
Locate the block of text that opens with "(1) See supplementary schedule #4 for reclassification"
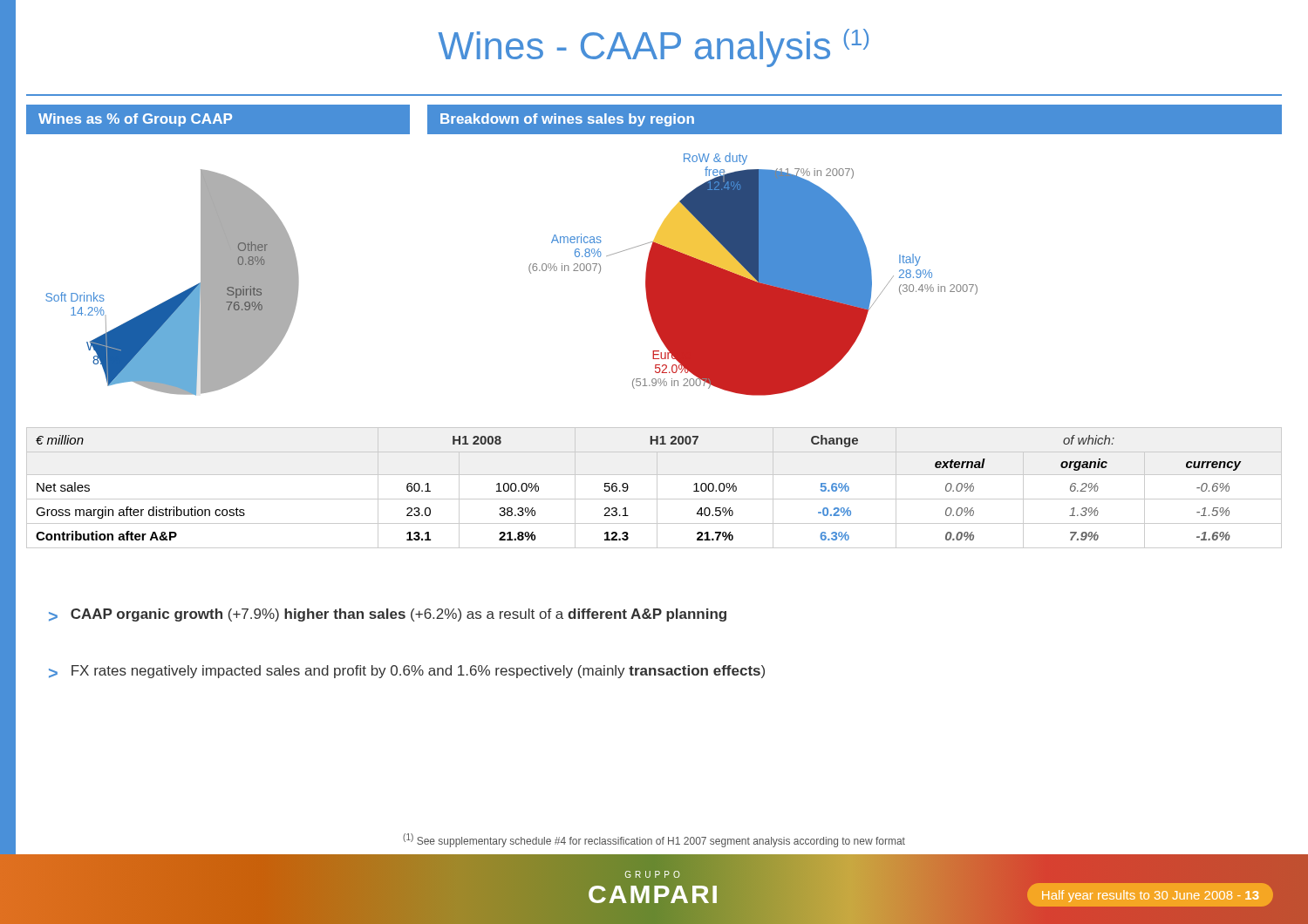pos(654,840)
